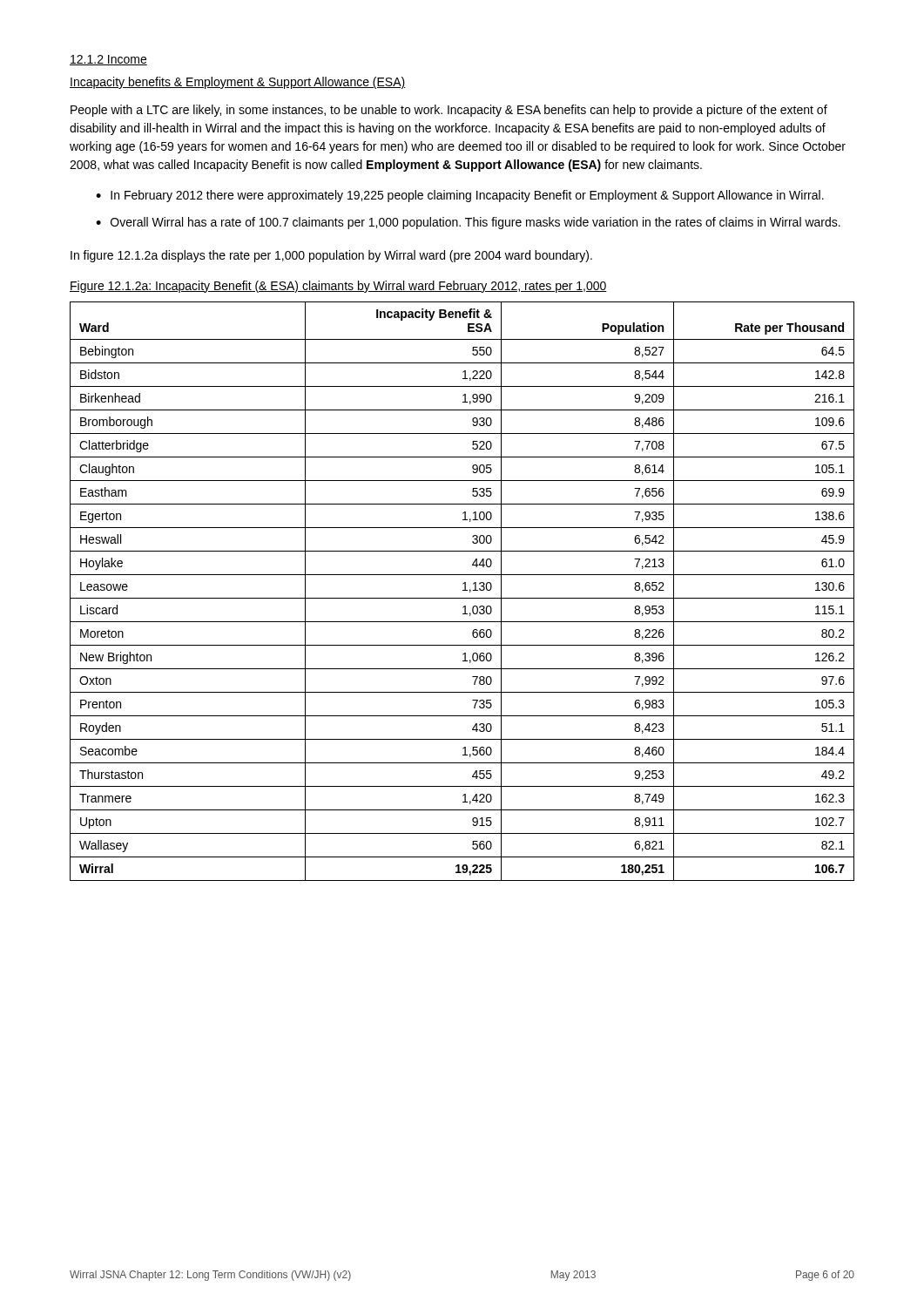
Task: Where is the passage that starts "• In February 2012"?
Action: coord(460,197)
